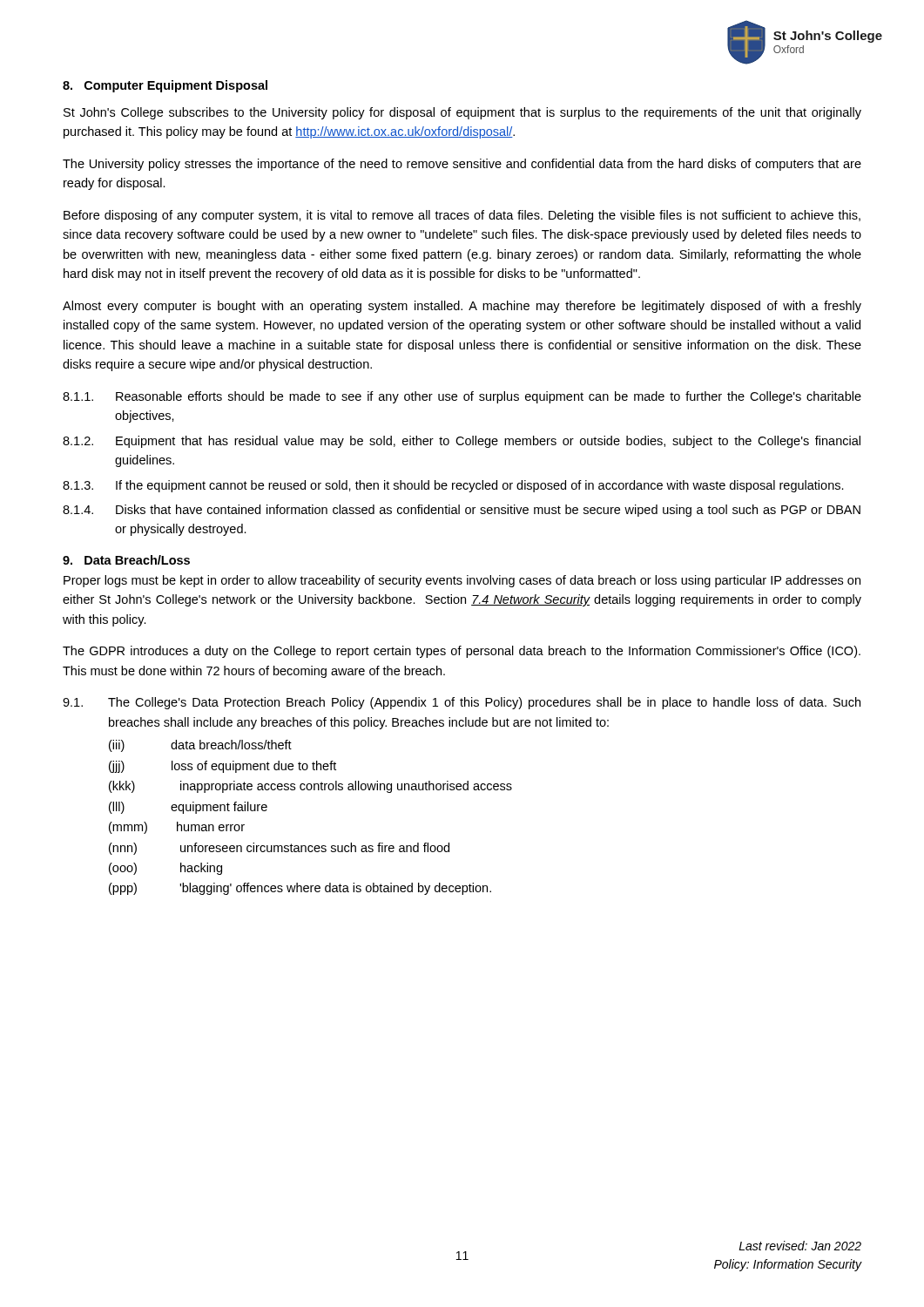Click the passage that begins "Almost every computer is bought"

tap(462, 335)
